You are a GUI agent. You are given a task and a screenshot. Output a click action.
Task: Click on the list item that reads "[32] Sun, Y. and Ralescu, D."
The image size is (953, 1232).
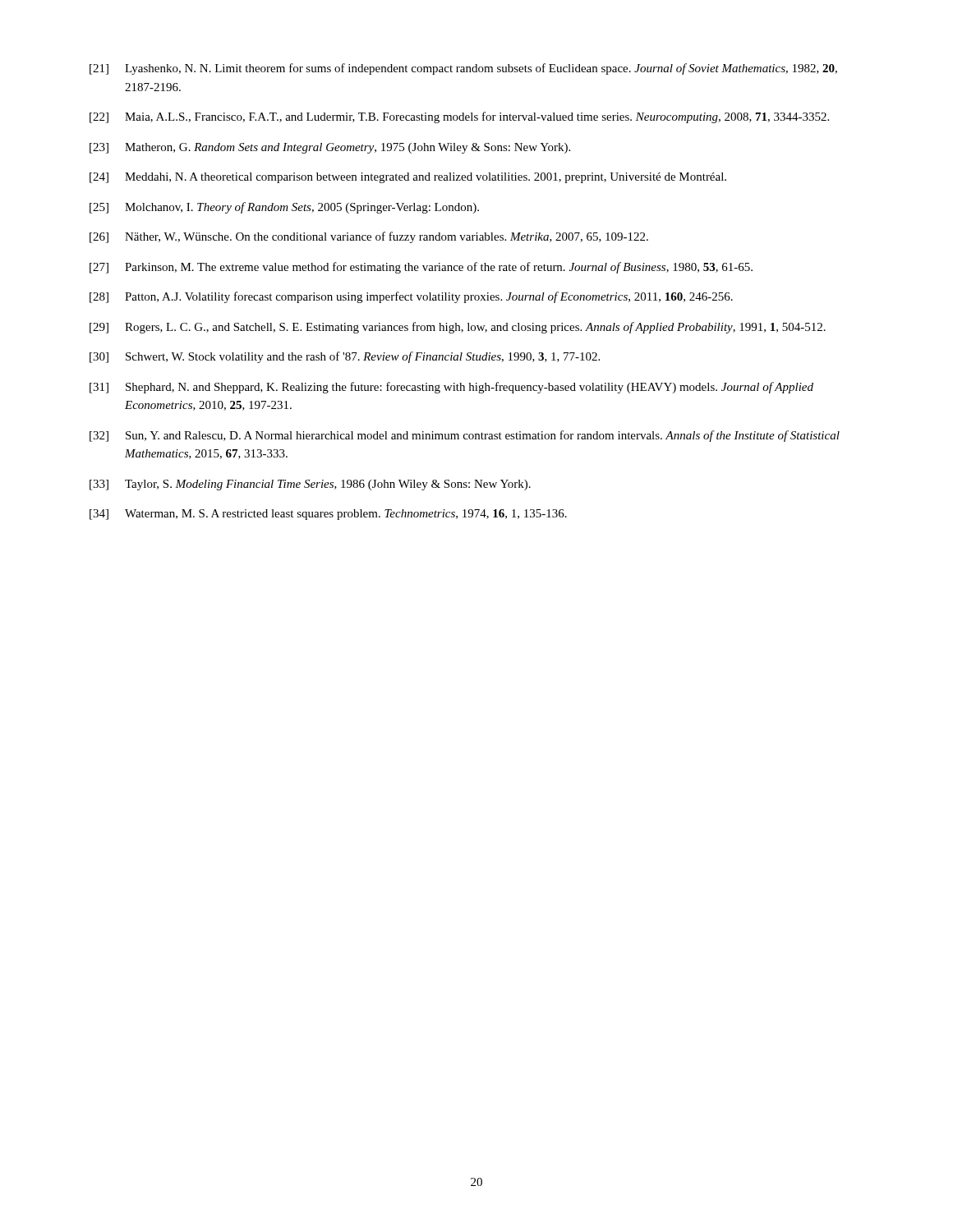(x=476, y=444)
